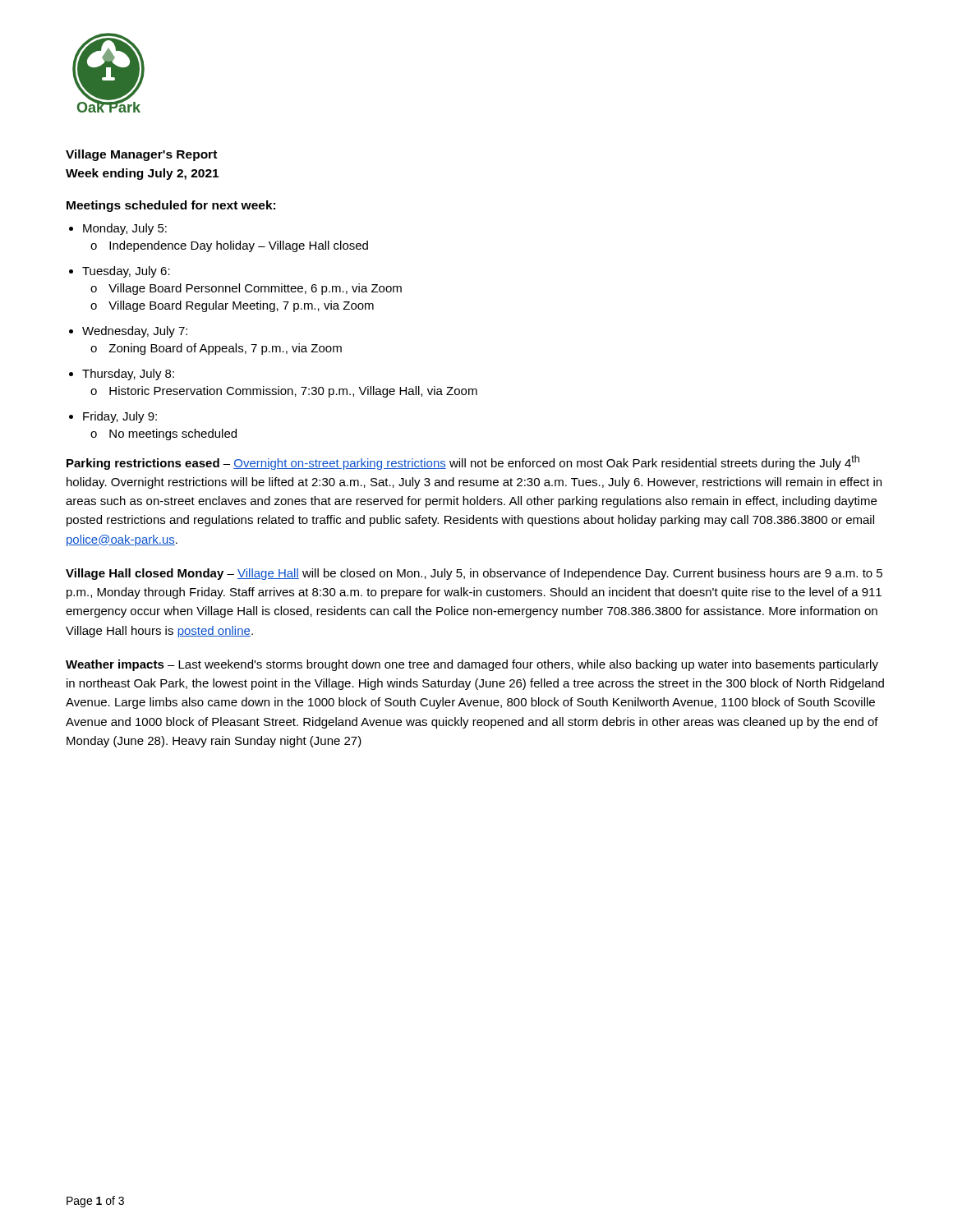Point to the block beginning "Parking restrictions eased"

(x=474, y=499)
